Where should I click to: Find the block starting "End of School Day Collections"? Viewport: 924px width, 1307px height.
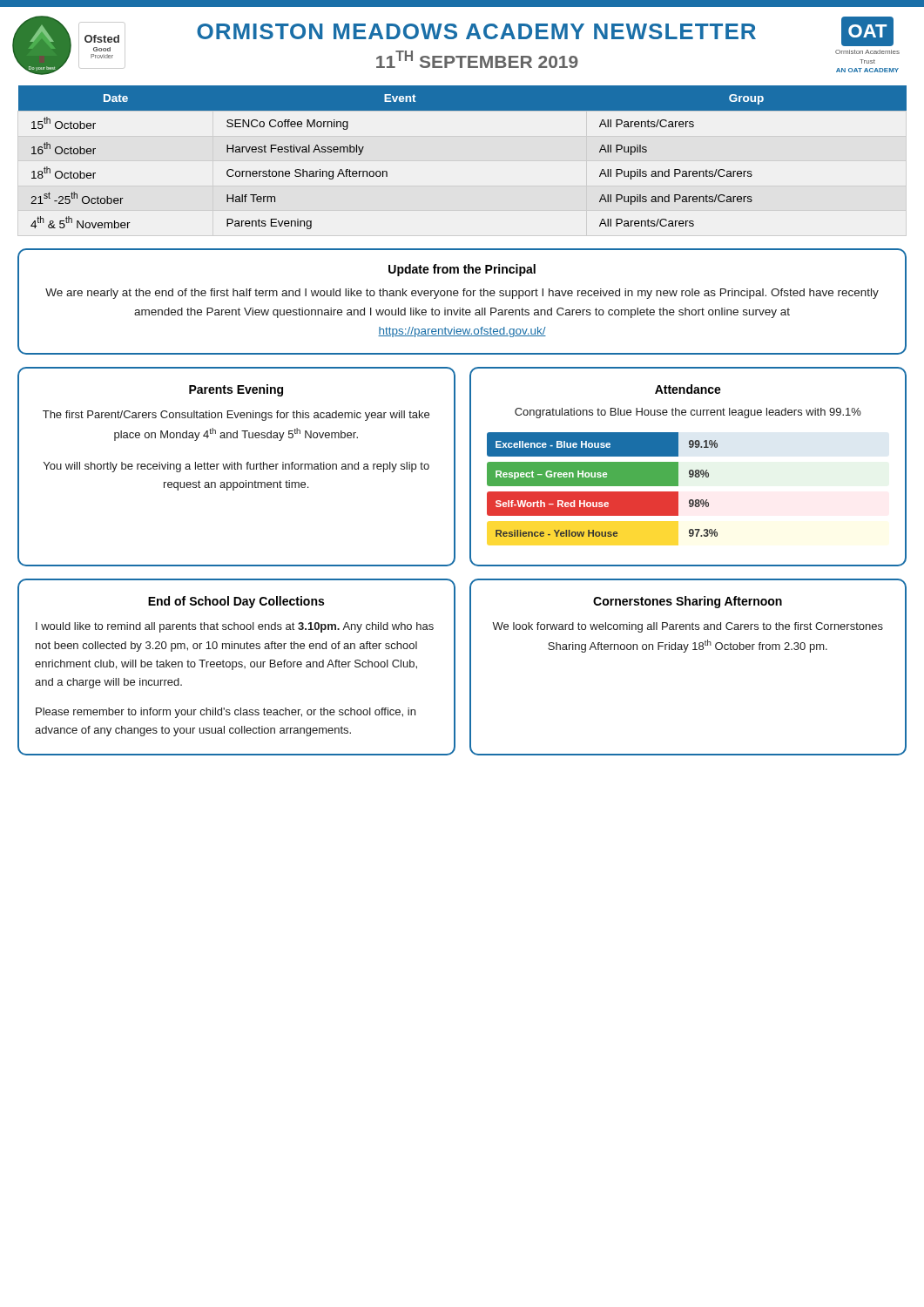click(236, 601)
